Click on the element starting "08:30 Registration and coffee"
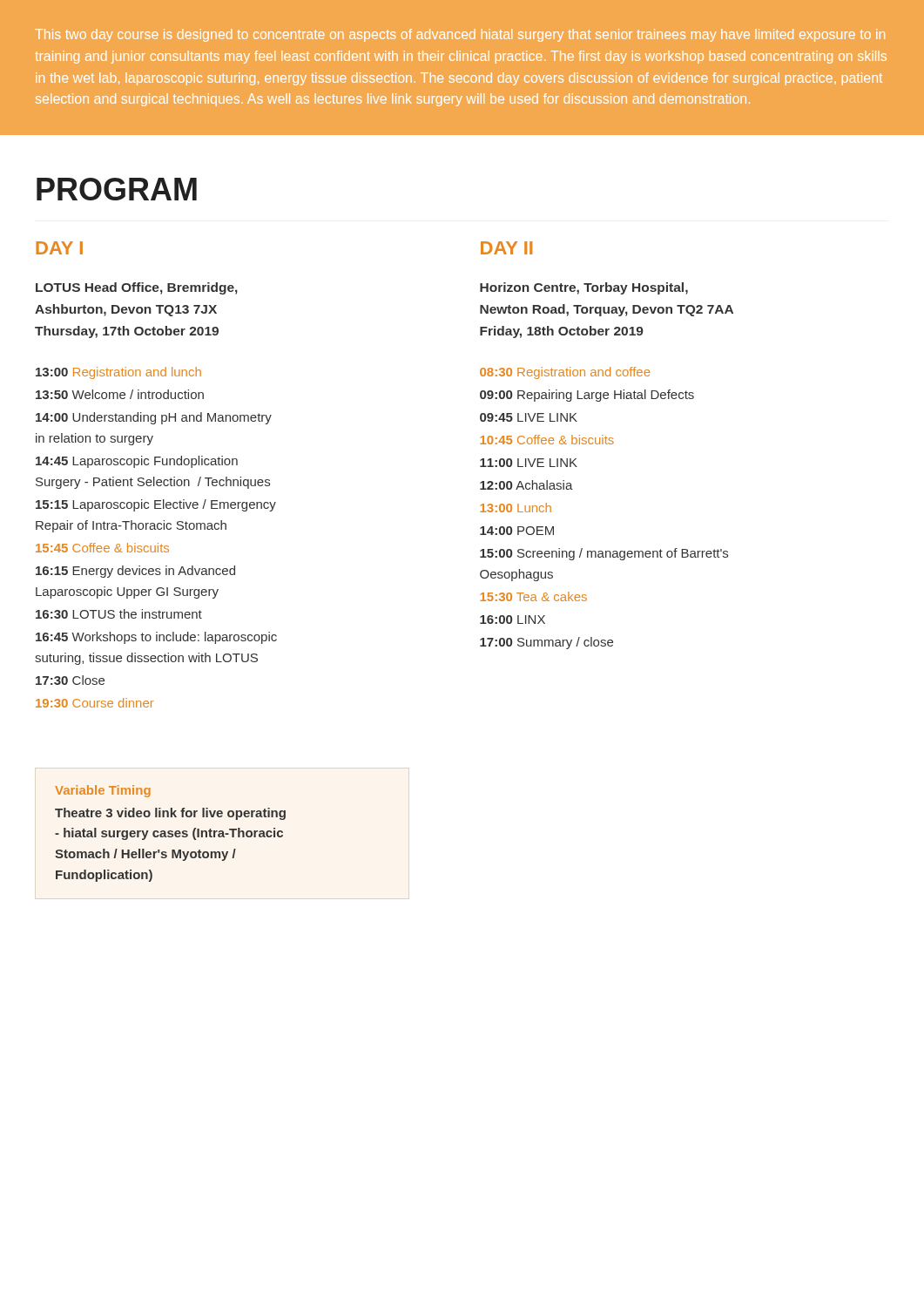Screen dimensions: 1307x924 (565, 371)
